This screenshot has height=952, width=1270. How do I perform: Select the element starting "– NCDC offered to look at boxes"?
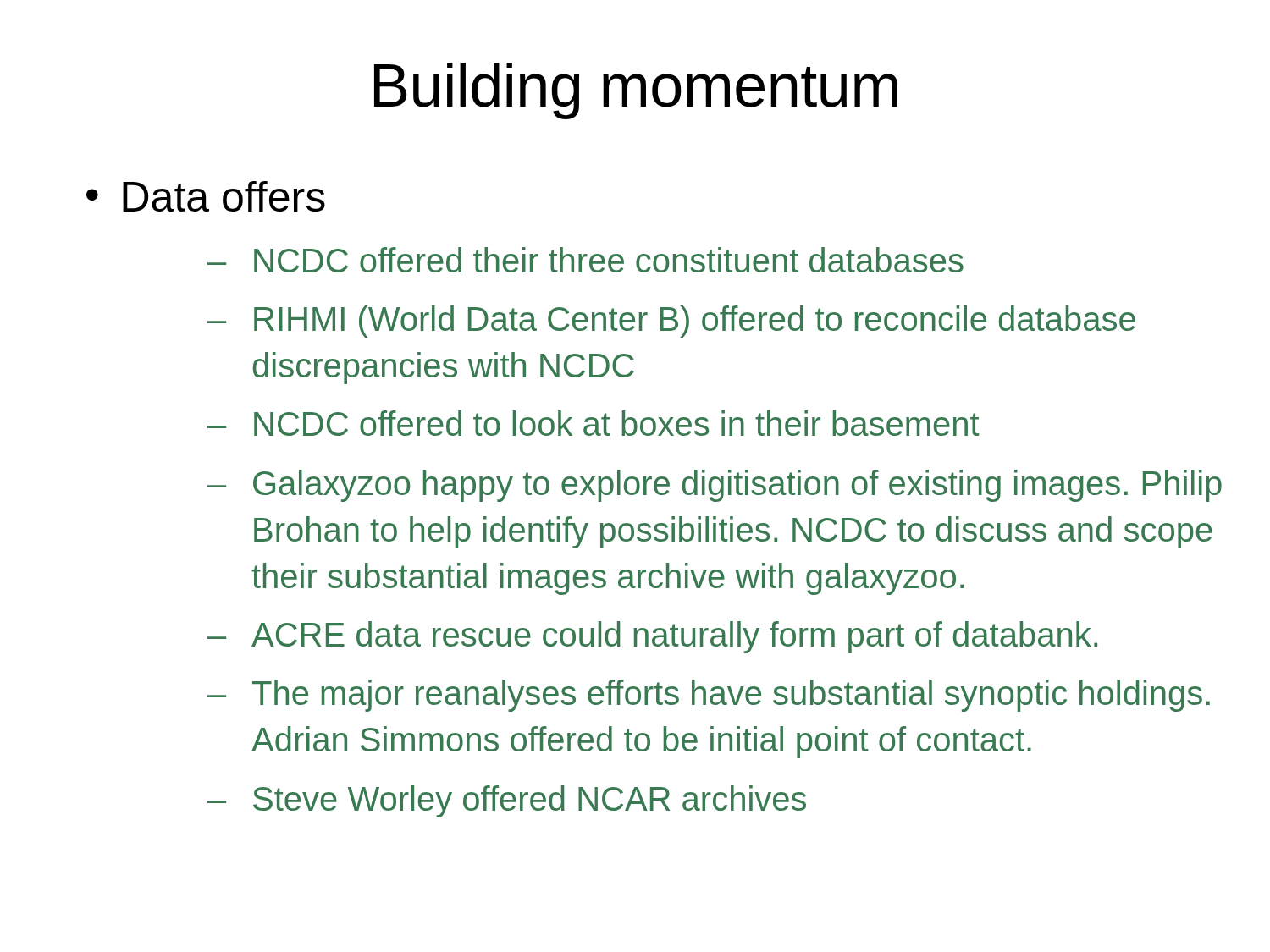(x=593, y=425)
